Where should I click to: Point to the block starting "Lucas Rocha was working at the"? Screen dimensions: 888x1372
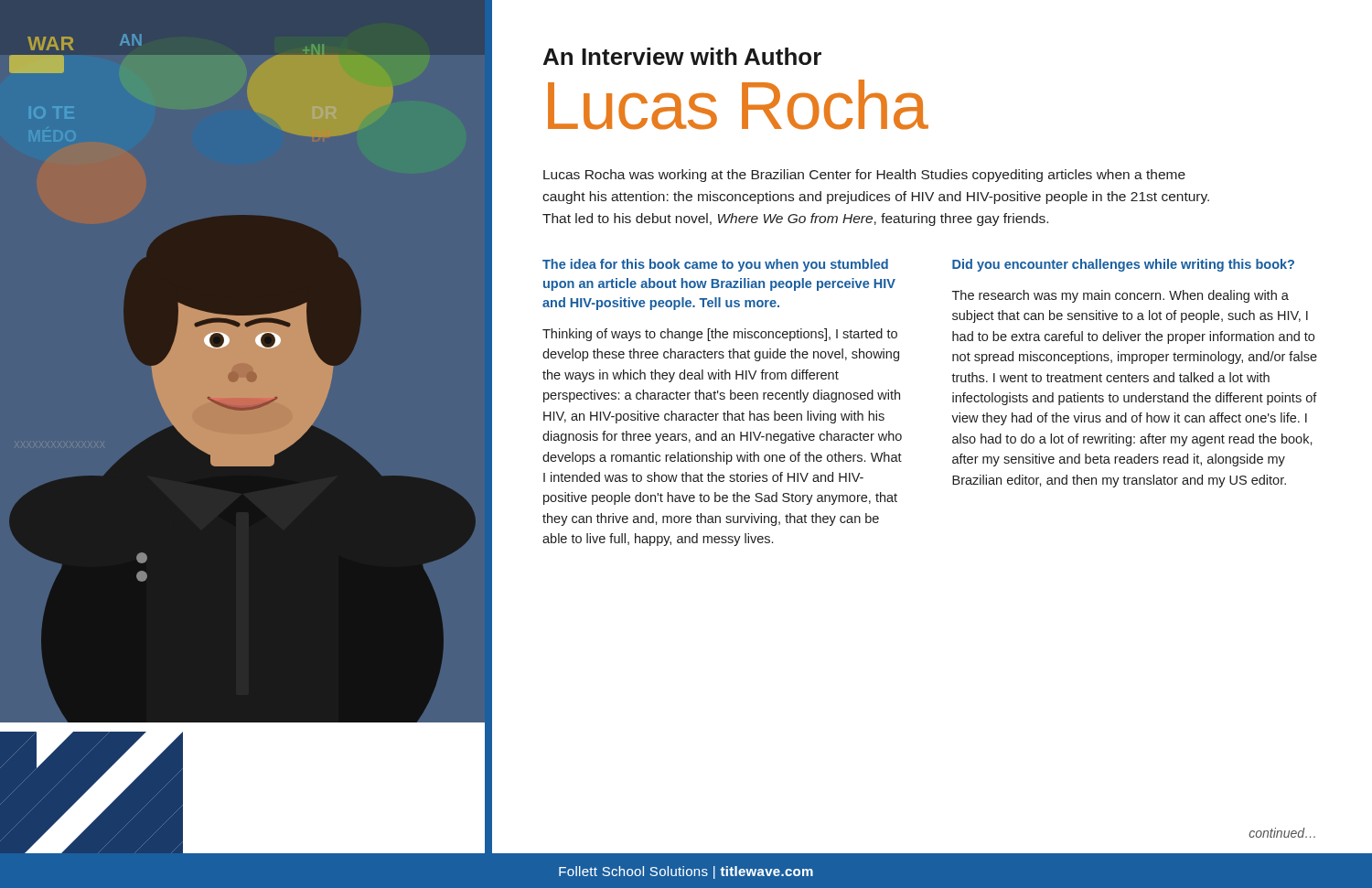[876, 196]
